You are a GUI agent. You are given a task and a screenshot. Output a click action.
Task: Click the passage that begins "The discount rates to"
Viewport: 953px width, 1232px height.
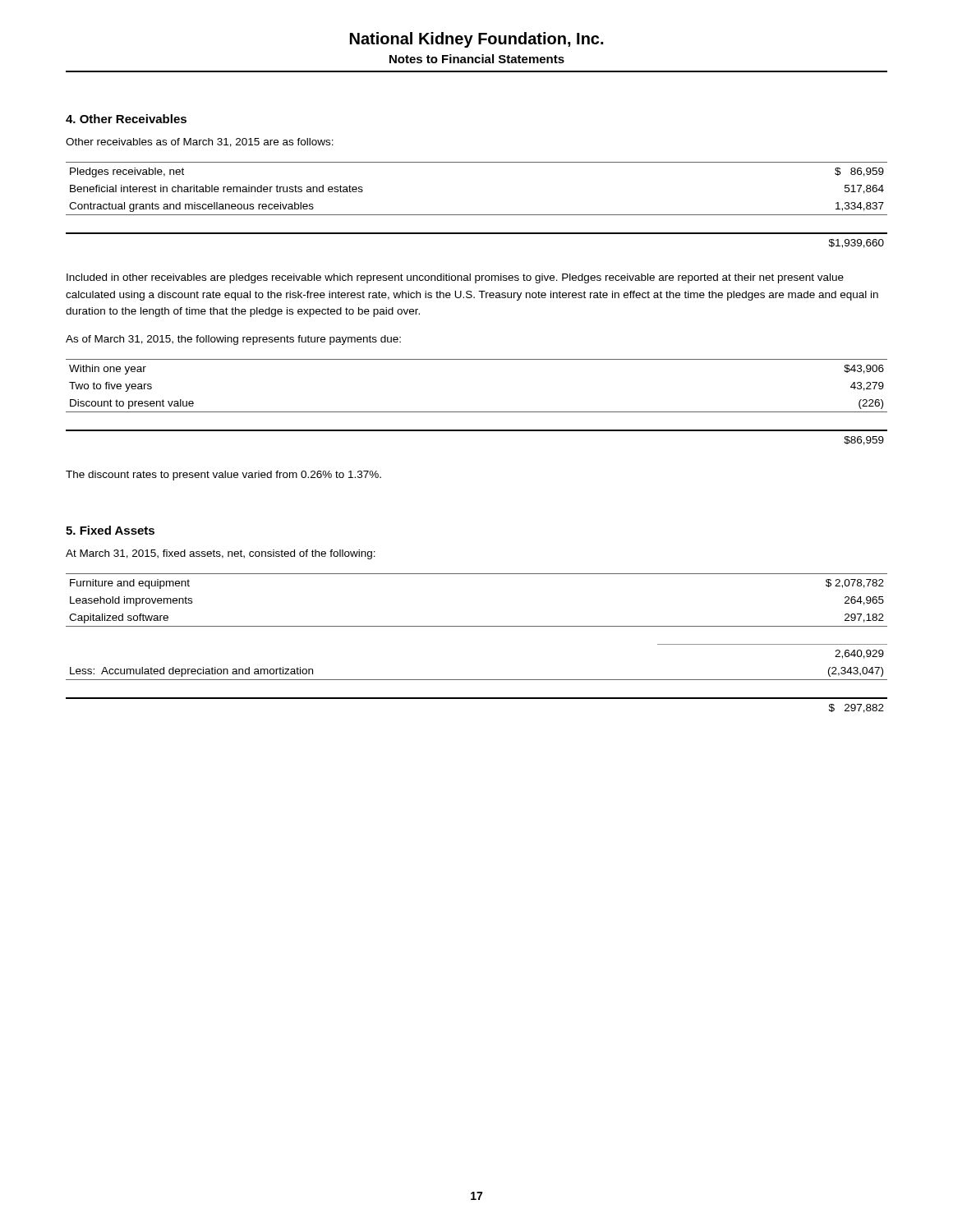(x=224, y=475)
